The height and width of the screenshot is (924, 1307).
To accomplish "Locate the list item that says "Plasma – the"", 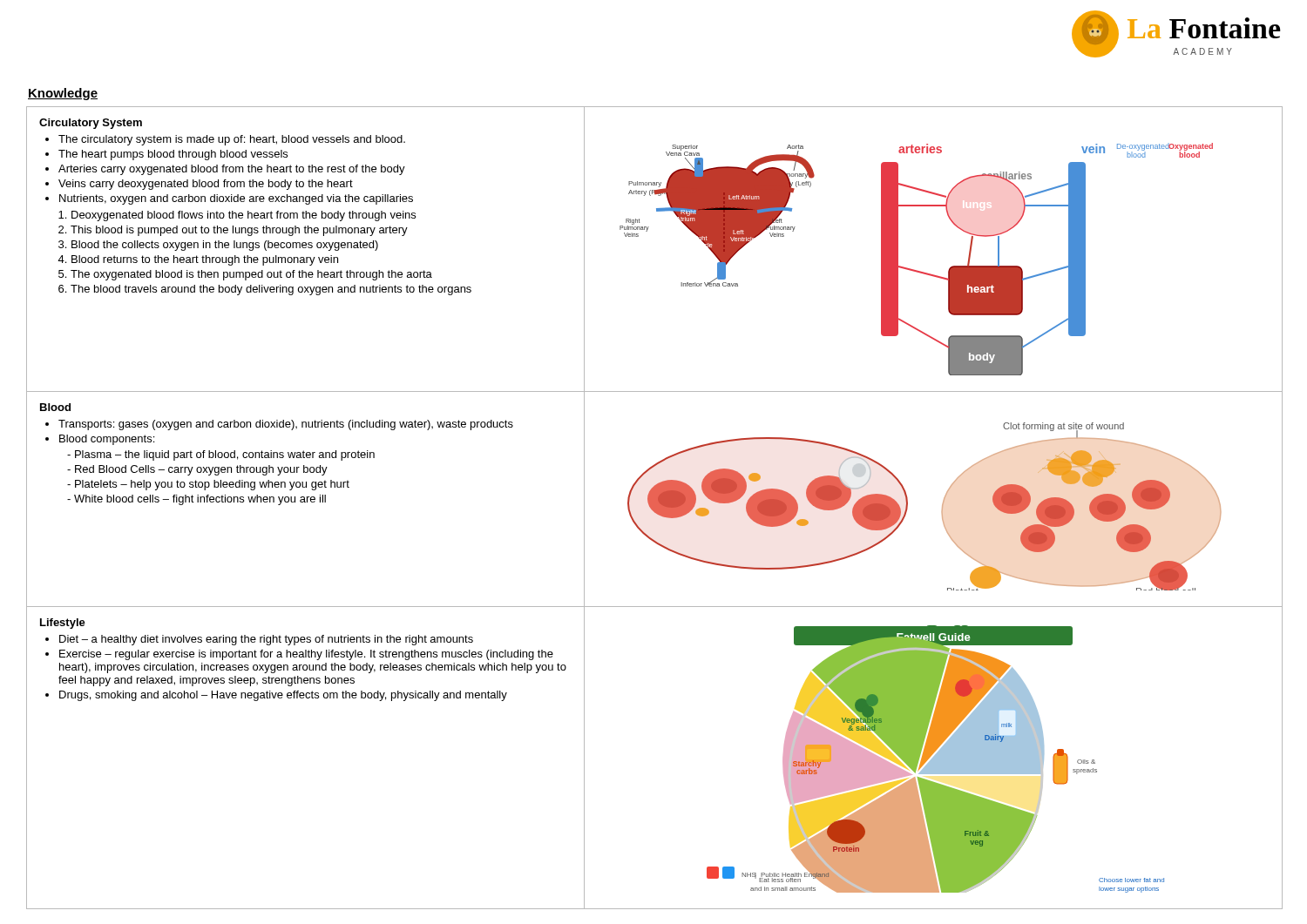I will (x=224, y=454).
